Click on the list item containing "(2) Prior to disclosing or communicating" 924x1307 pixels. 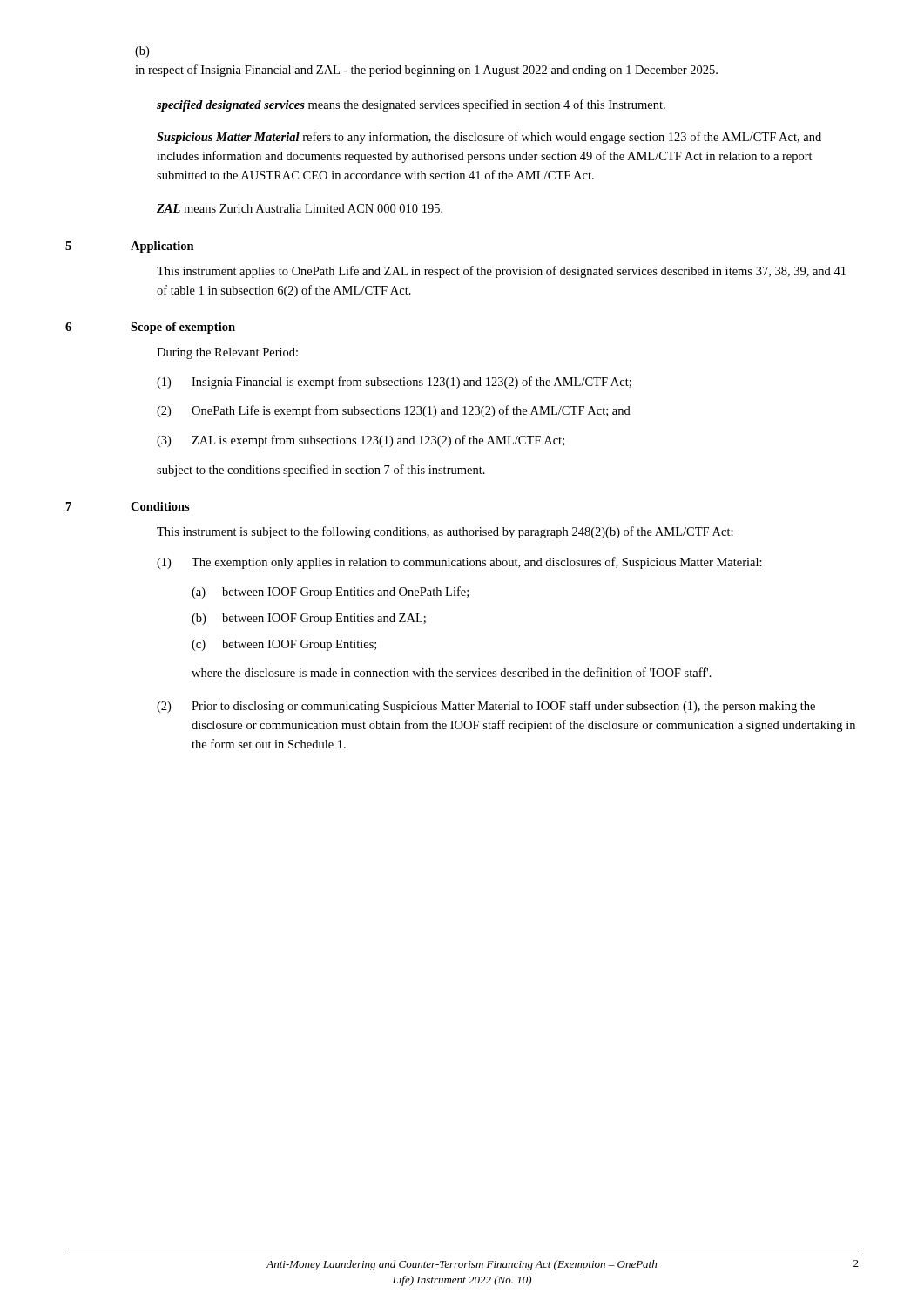click(508, 725)
